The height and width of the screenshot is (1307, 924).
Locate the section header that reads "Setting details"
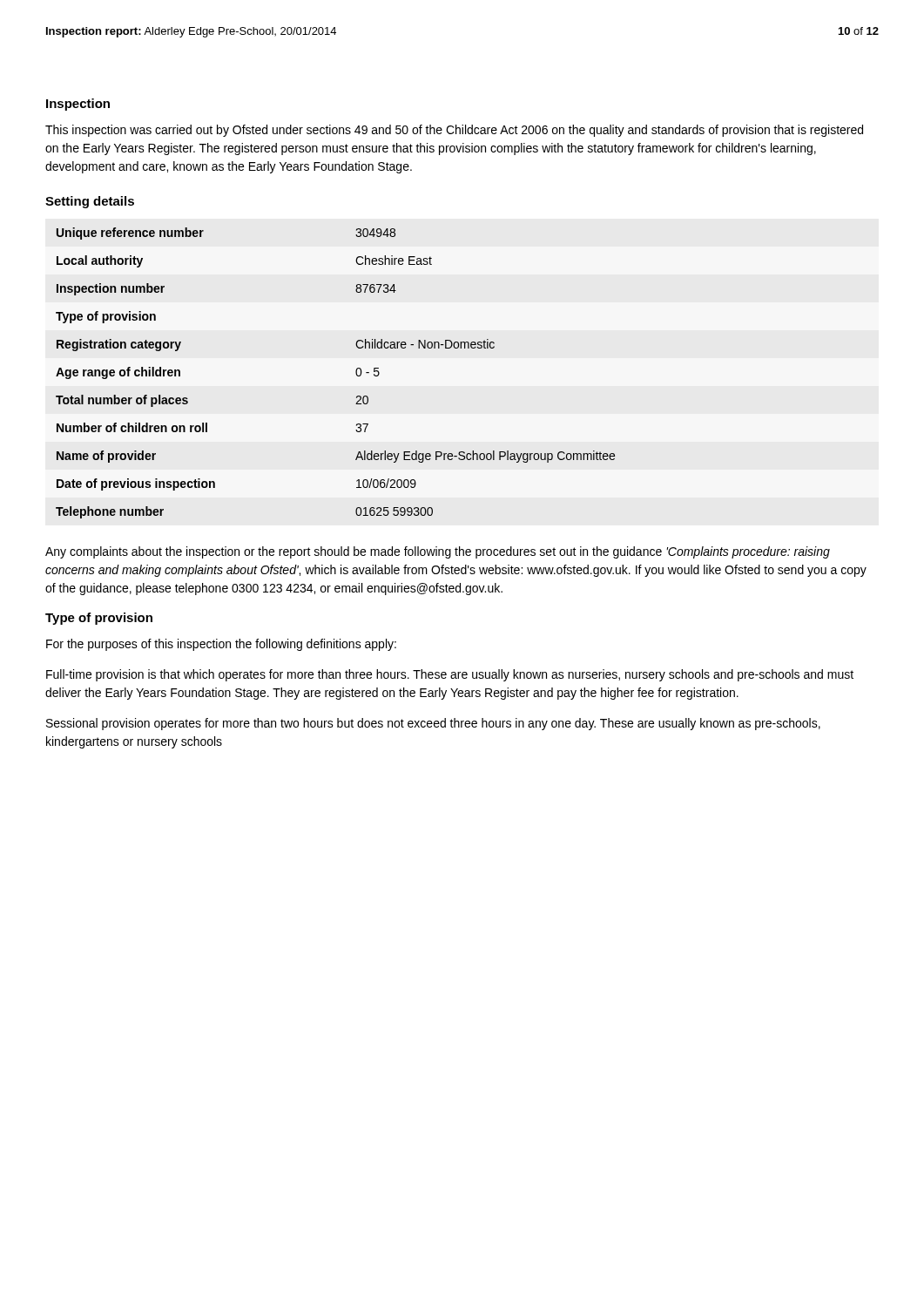(90, 201)
